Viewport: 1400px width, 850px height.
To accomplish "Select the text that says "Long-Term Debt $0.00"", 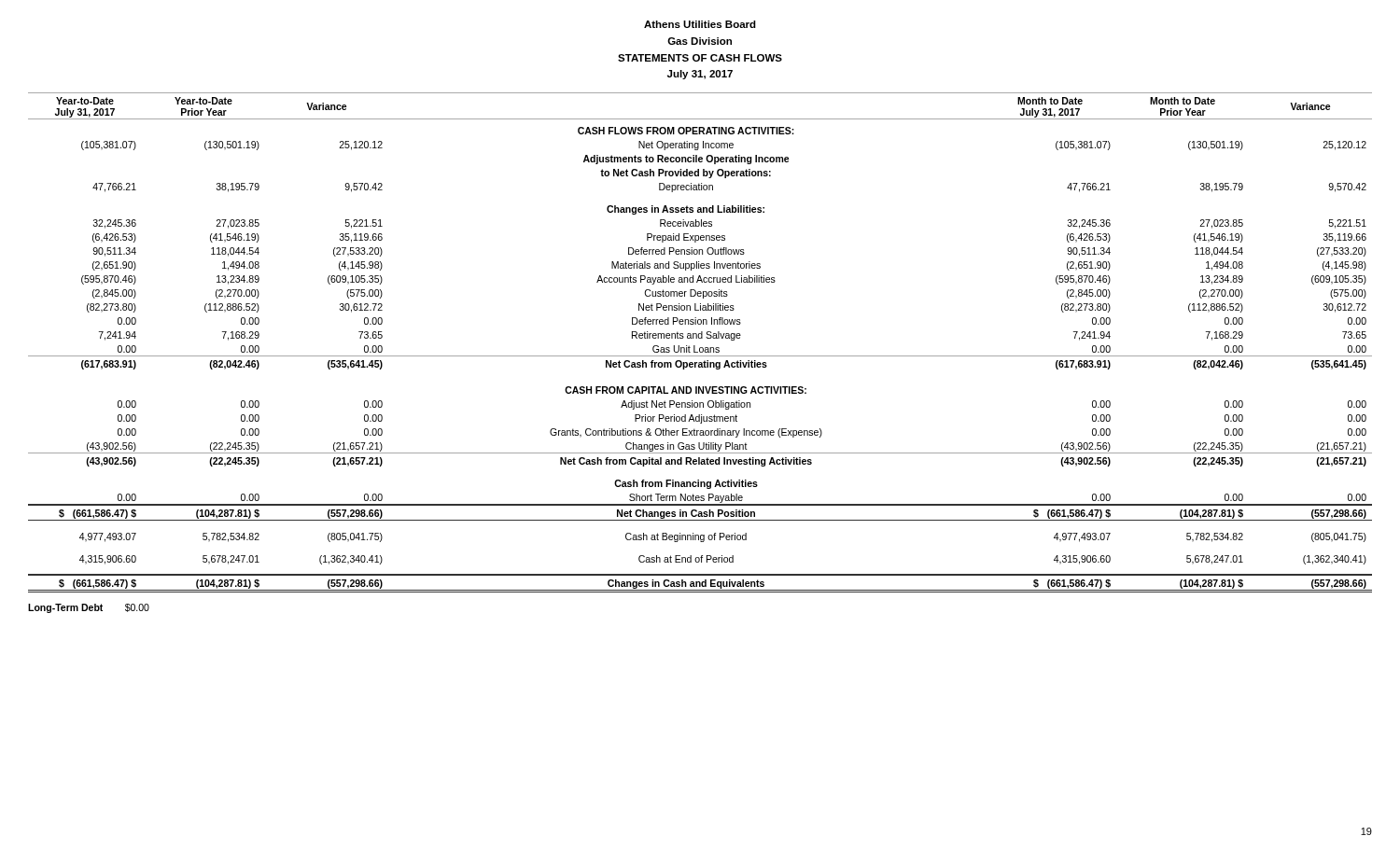I will (x=89, y=608).
